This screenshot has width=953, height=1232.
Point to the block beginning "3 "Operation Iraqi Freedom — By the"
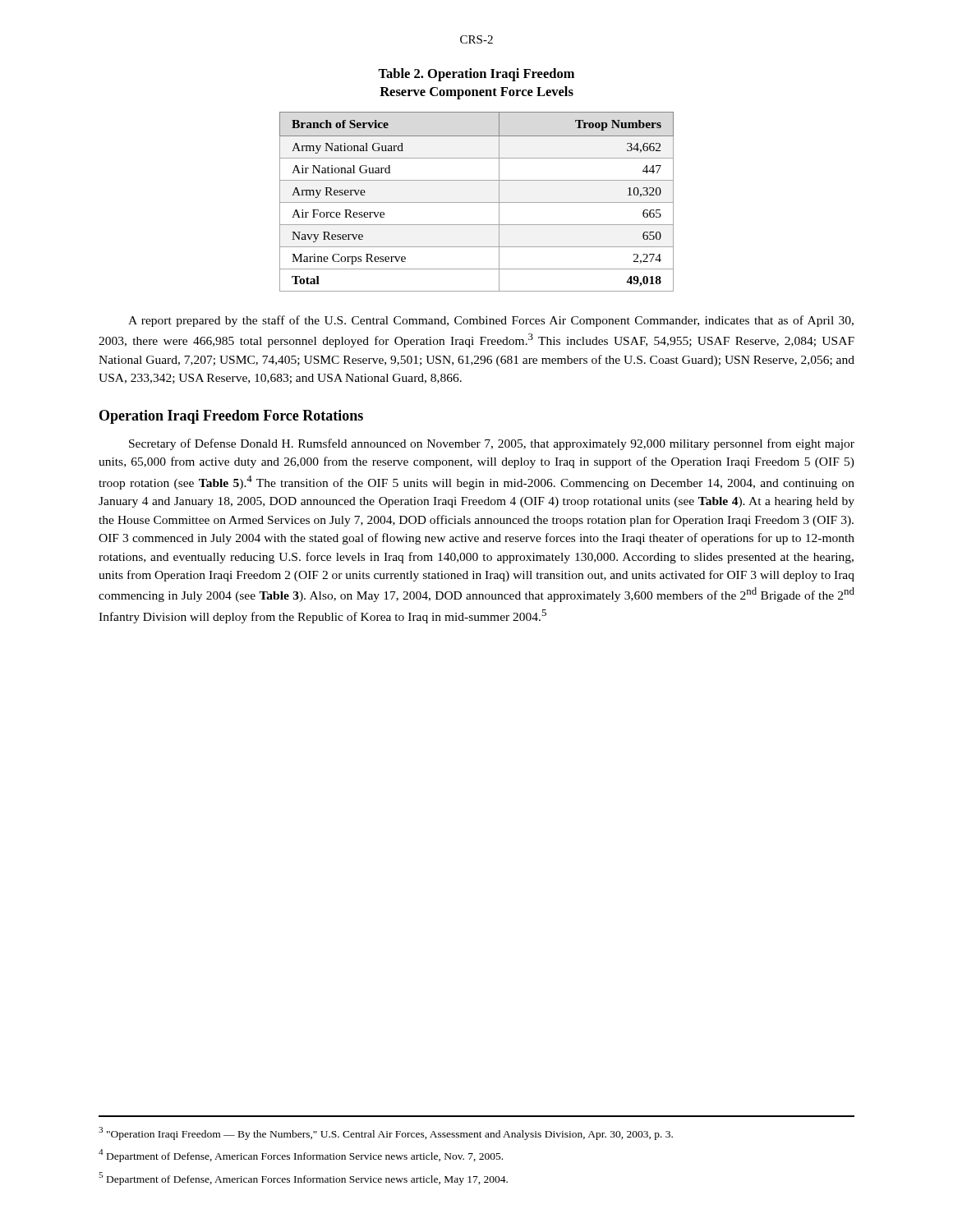pyautogui.click(x=386, y=1132)
